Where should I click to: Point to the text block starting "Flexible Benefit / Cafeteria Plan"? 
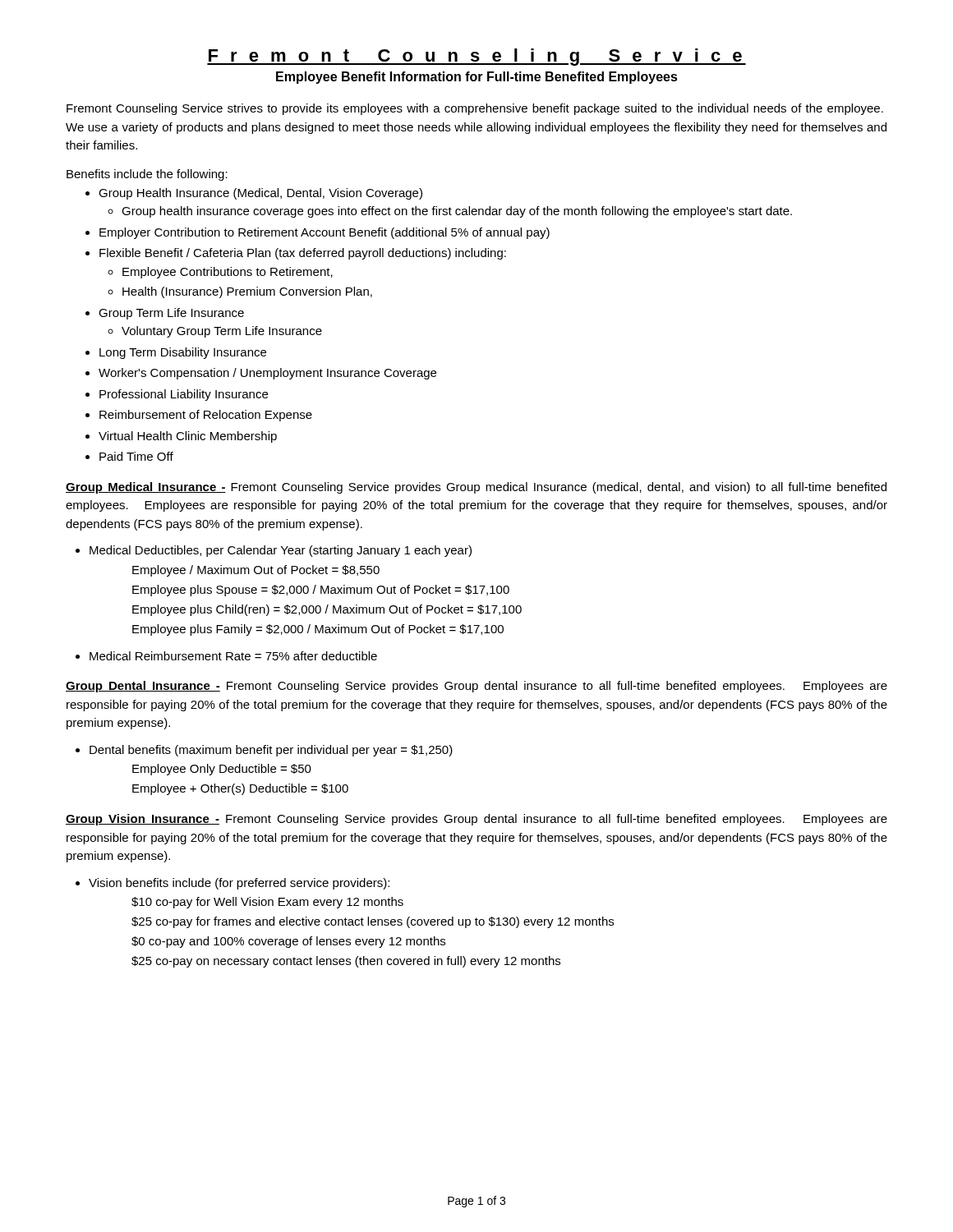pyautogui.click(x=303, y=254)
